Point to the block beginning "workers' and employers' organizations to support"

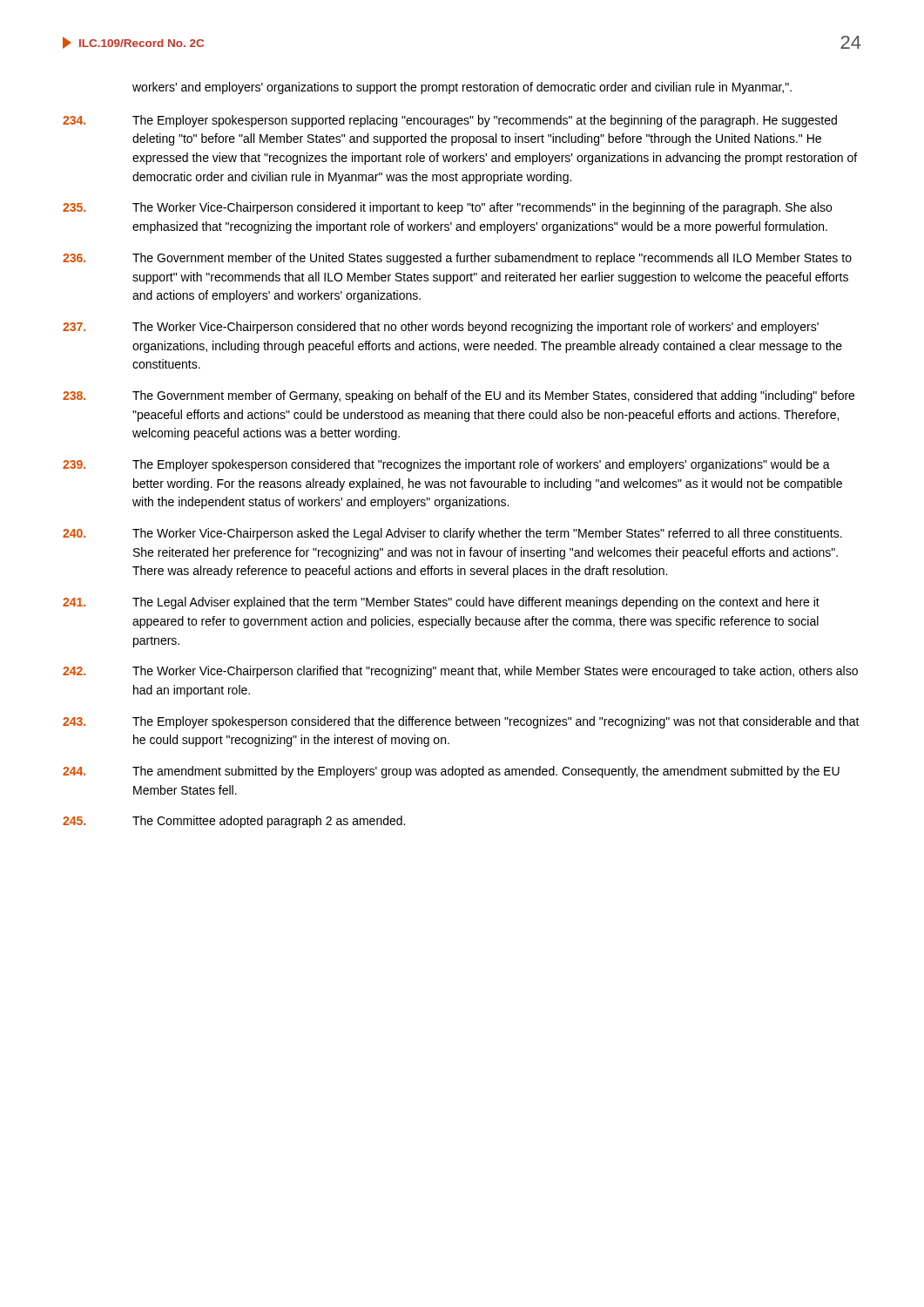463,87
